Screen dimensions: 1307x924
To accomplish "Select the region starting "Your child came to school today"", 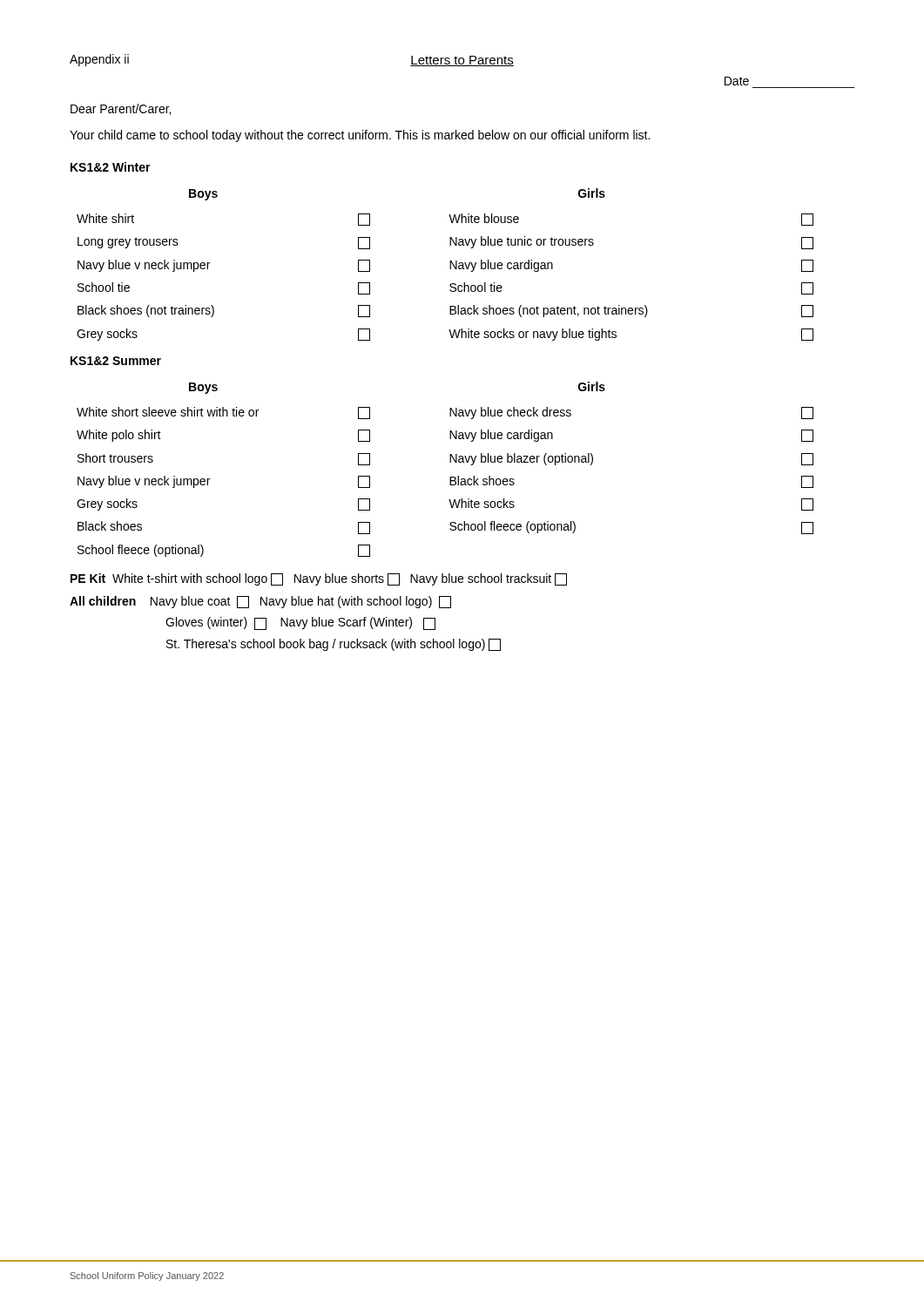I will click(360, 135).
